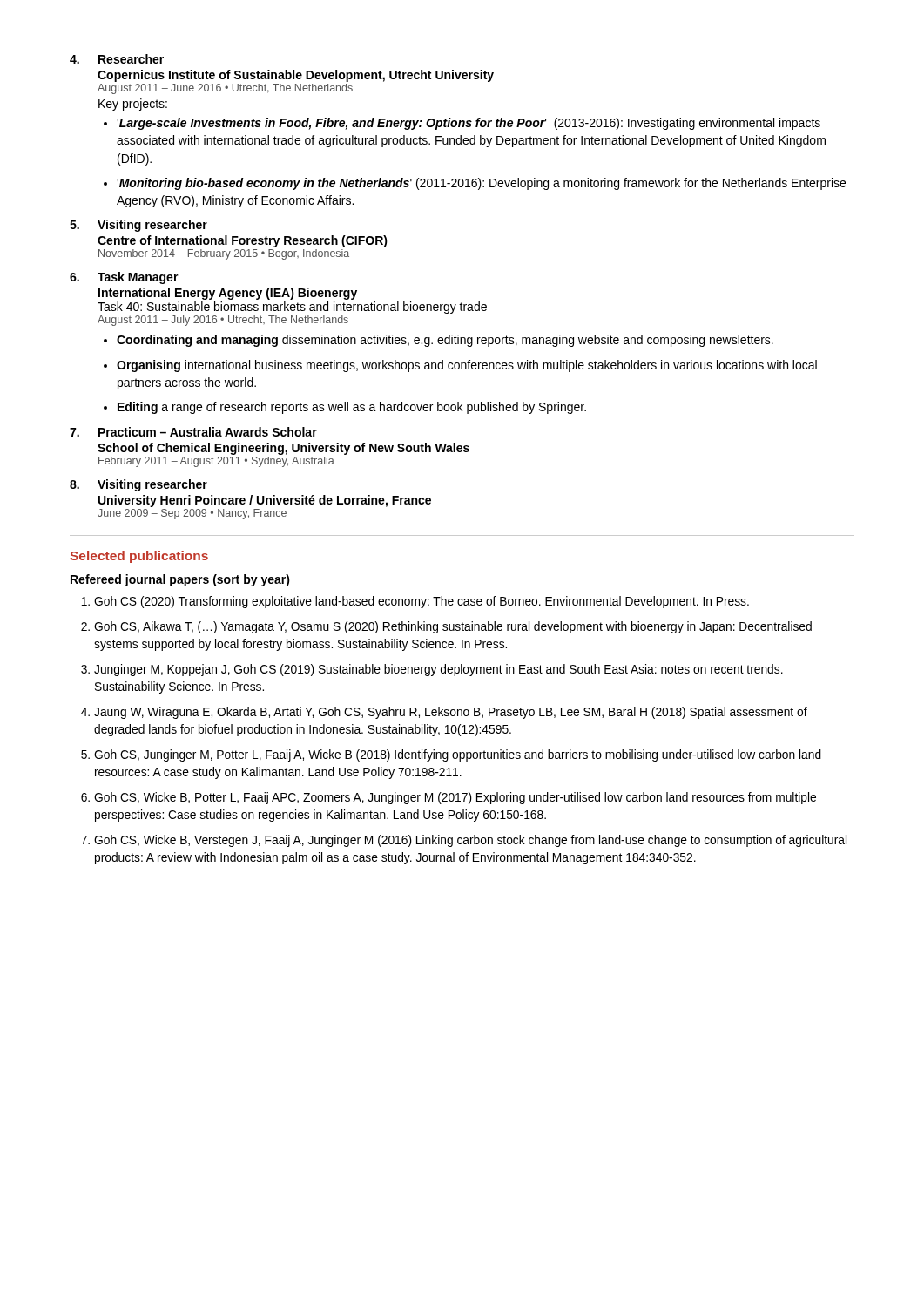Locate the block starting "4. Researcher"
Viewport: 924px width, 1307px height.
pyautogui.click(x=117, y=59)
